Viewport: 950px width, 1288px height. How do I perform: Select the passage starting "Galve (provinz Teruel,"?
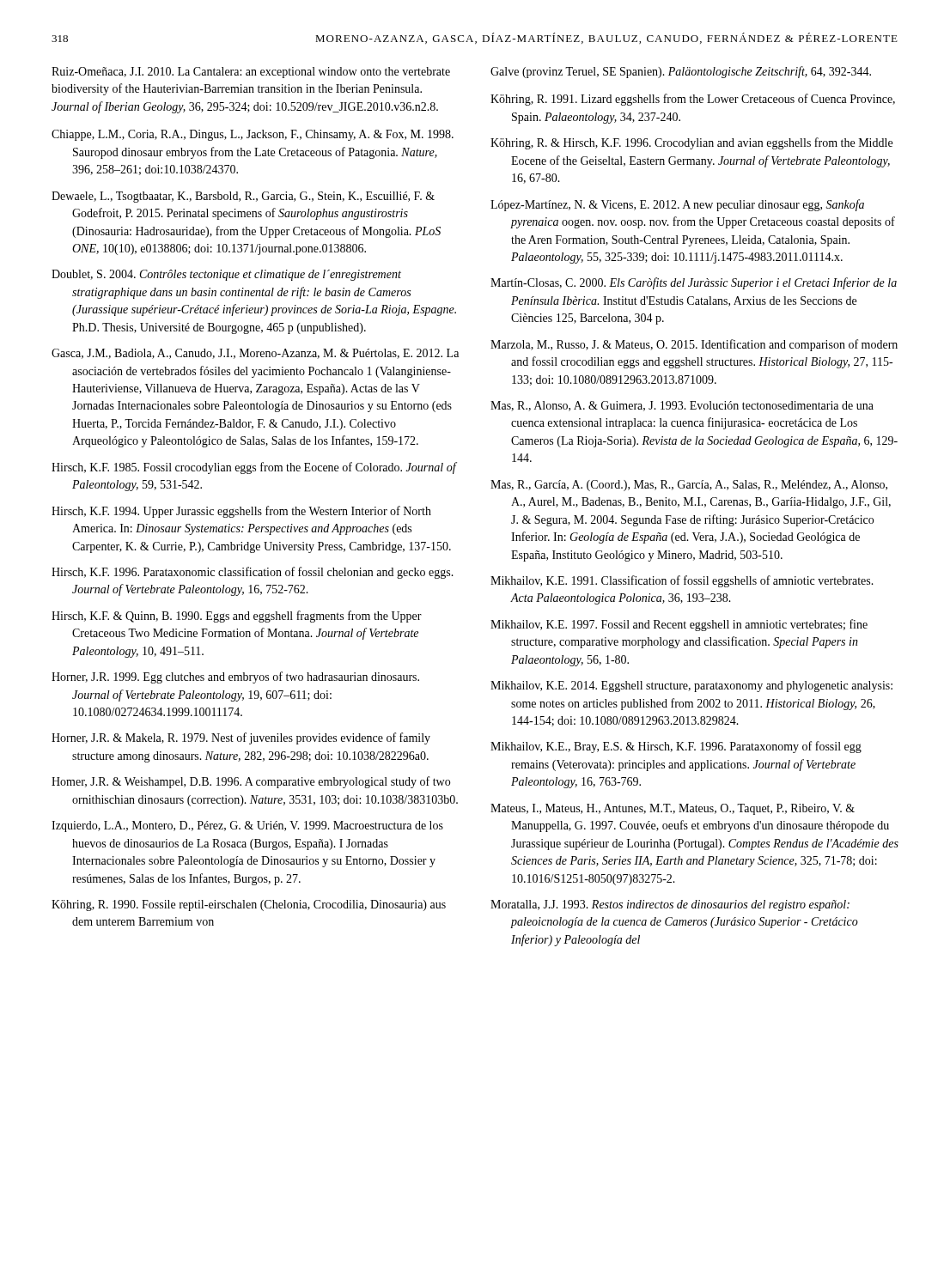681,72
